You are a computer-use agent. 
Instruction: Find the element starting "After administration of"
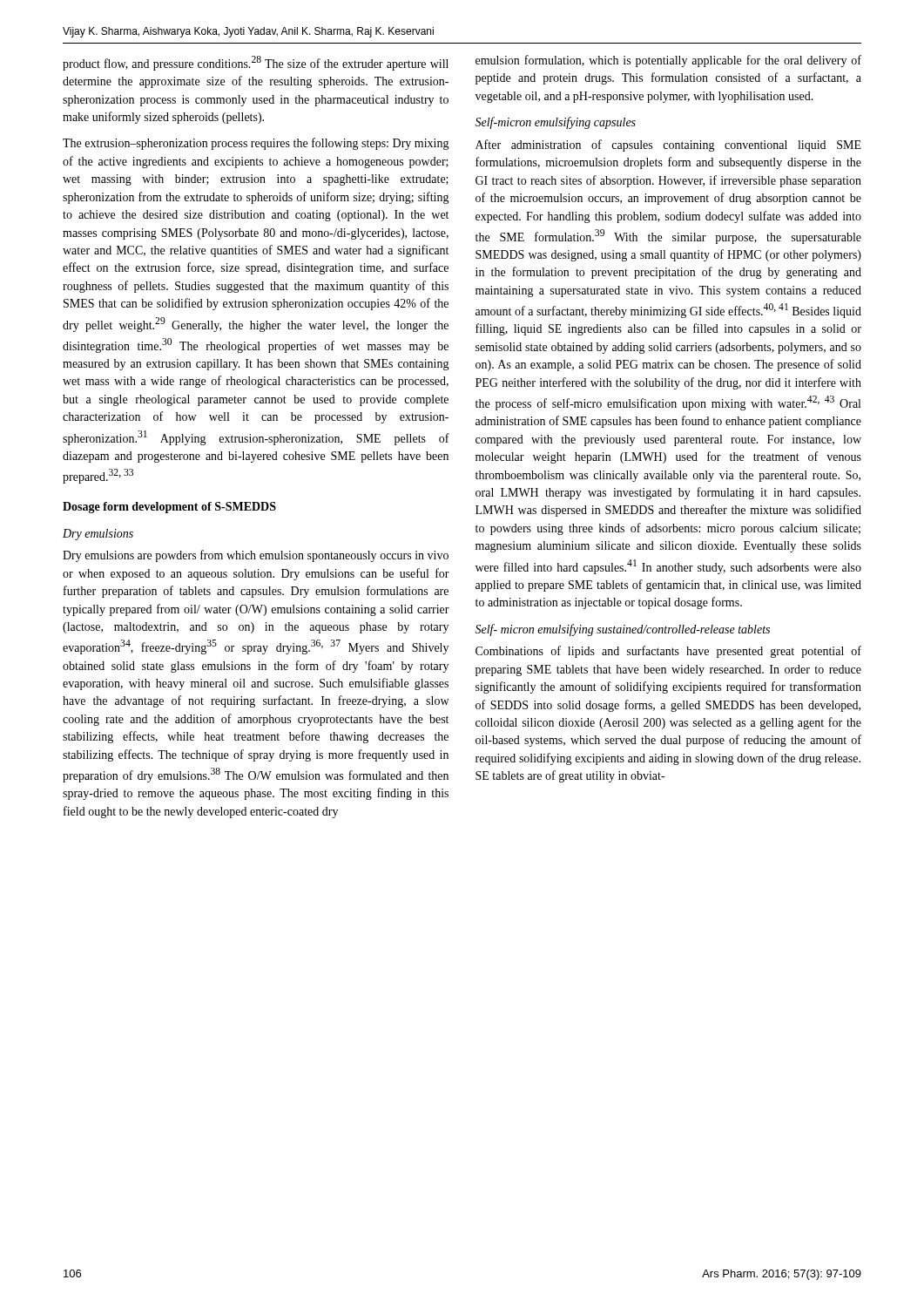click(x=668, y=374)
